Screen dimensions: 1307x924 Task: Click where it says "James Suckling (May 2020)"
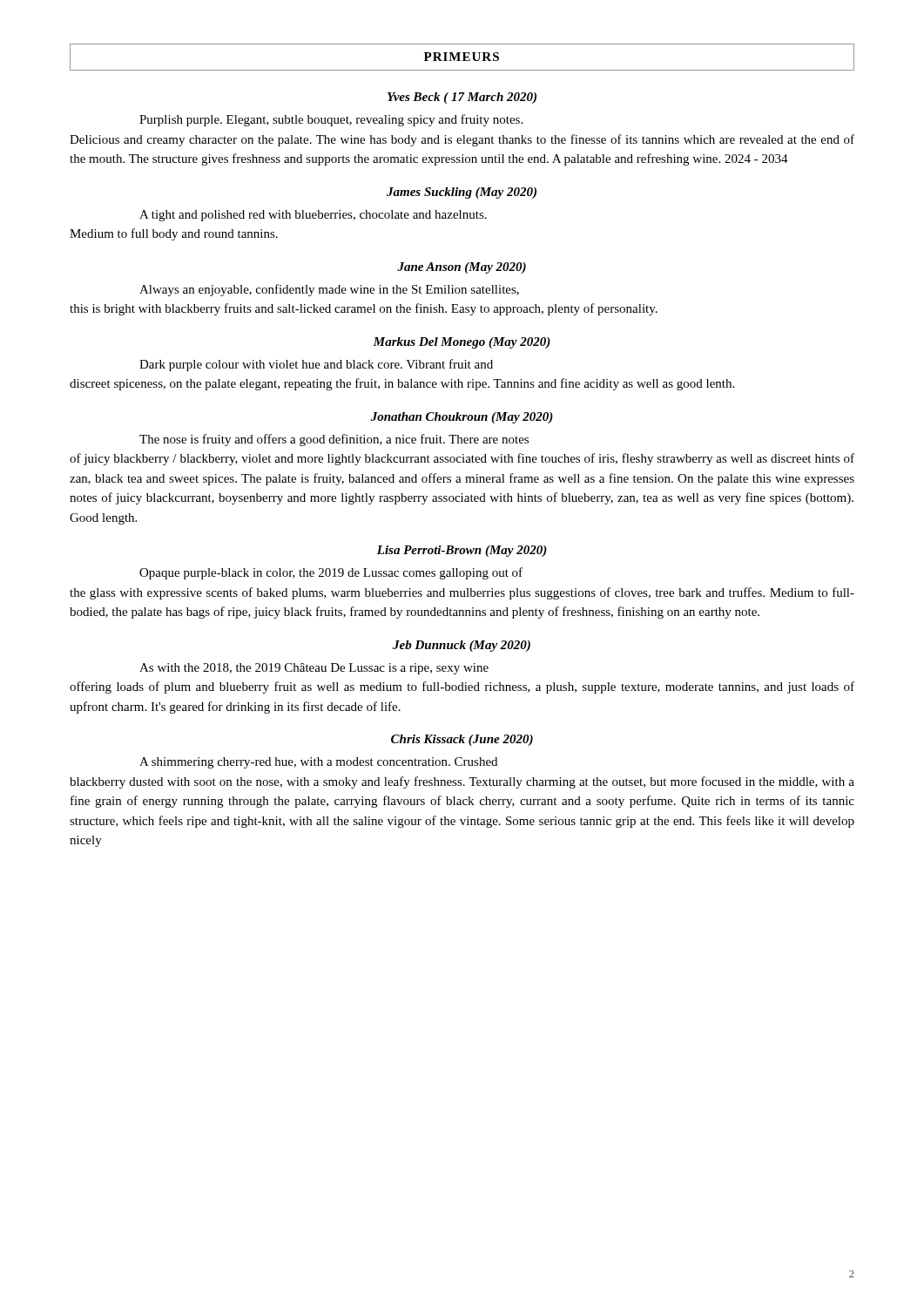(462, 191)
